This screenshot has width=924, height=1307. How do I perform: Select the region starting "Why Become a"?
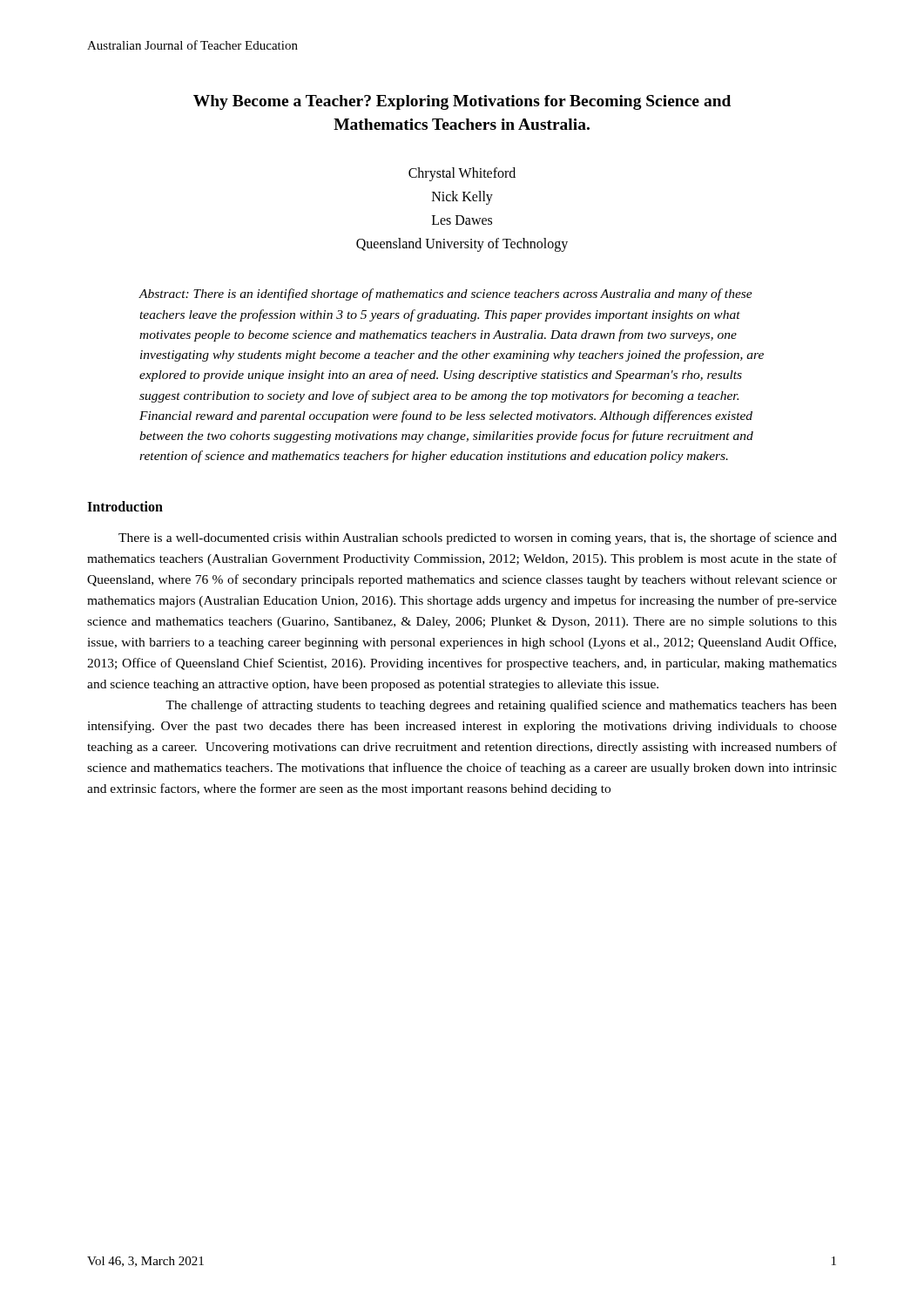462,113
